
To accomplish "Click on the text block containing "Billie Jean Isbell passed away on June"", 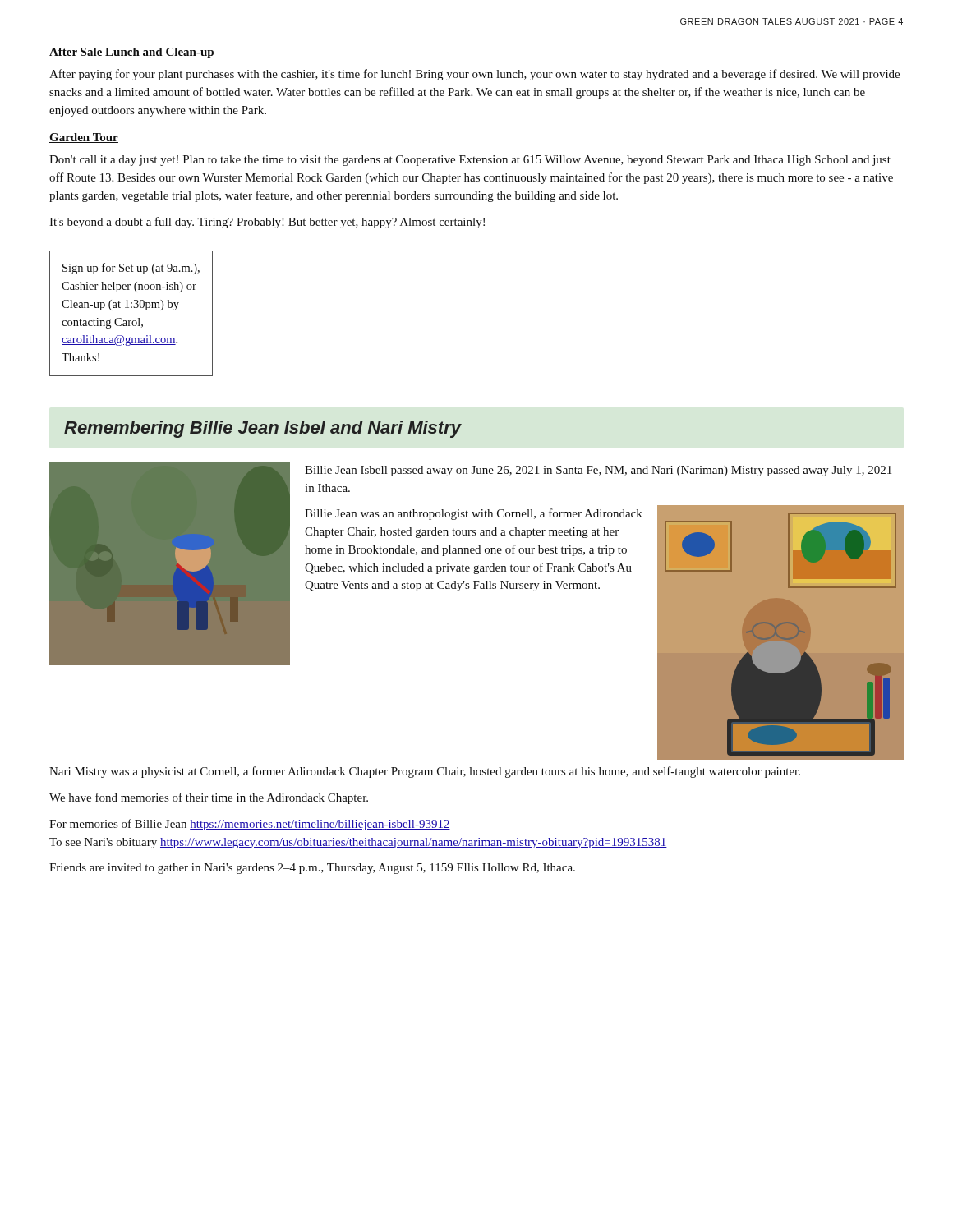I will pos(599,479).
